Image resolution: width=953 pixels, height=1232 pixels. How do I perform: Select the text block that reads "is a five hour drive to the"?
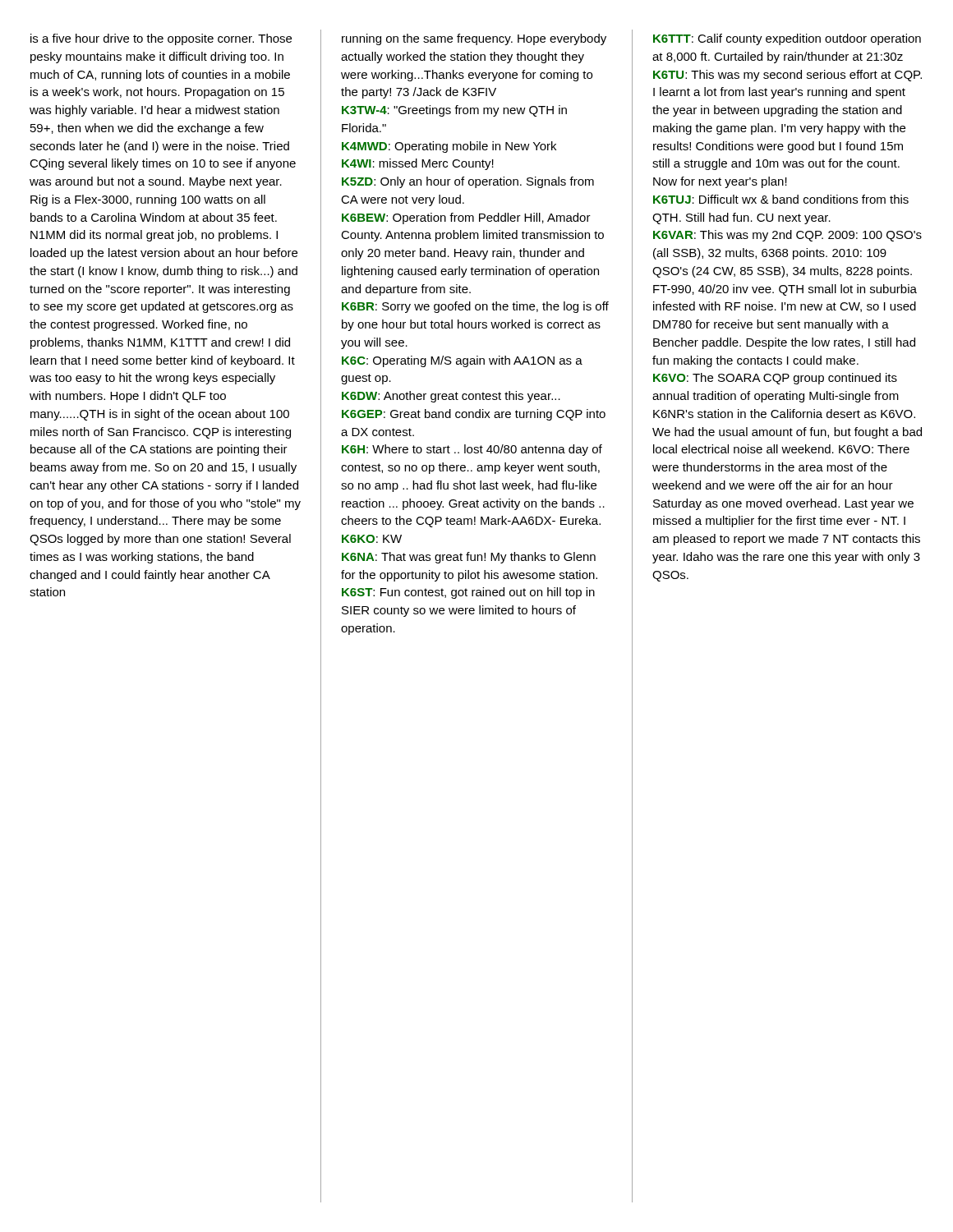[165, 315]
